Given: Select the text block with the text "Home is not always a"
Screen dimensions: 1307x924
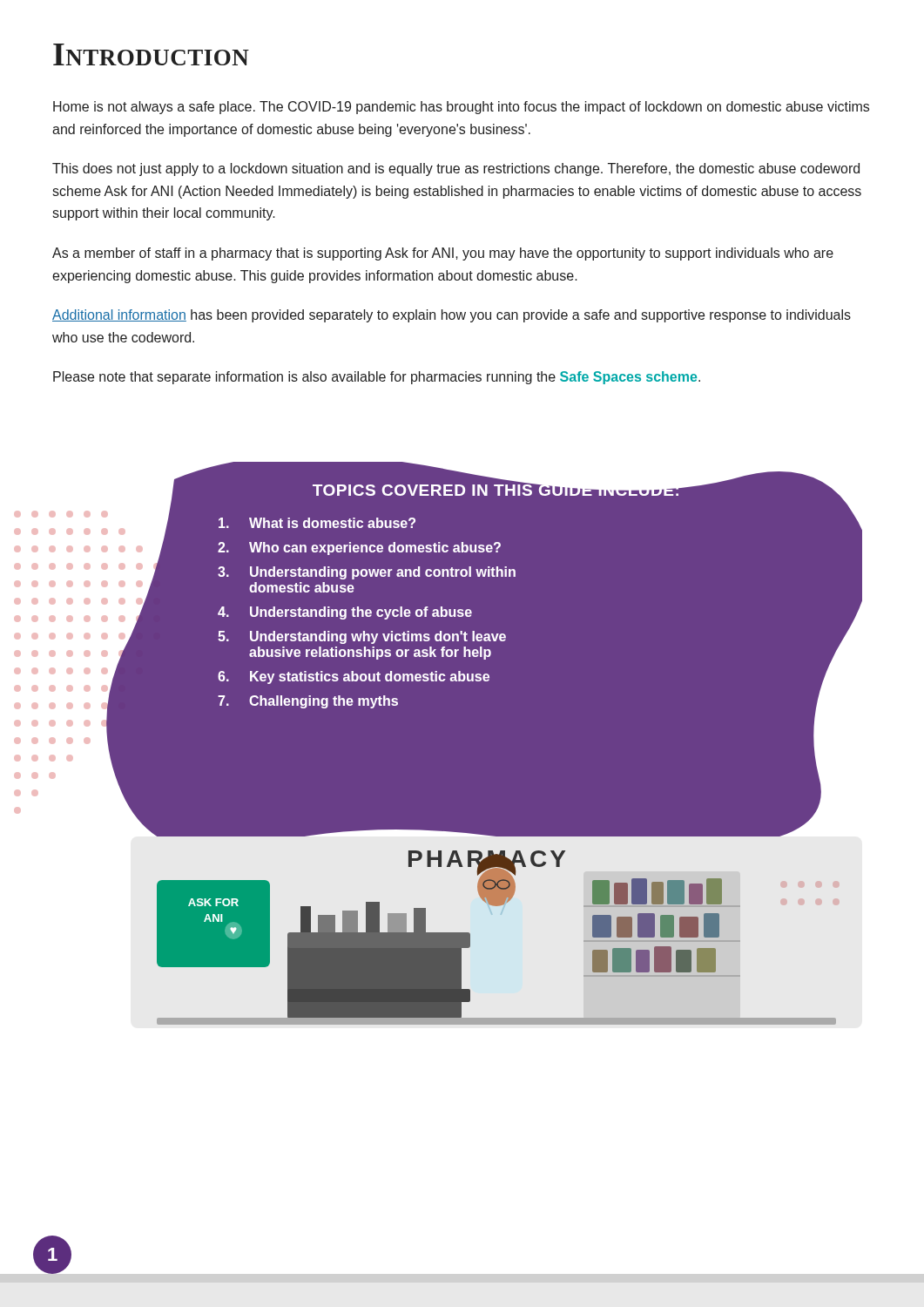Looking at the screenshot, I should pyautogui.click(x=461, y=118).
